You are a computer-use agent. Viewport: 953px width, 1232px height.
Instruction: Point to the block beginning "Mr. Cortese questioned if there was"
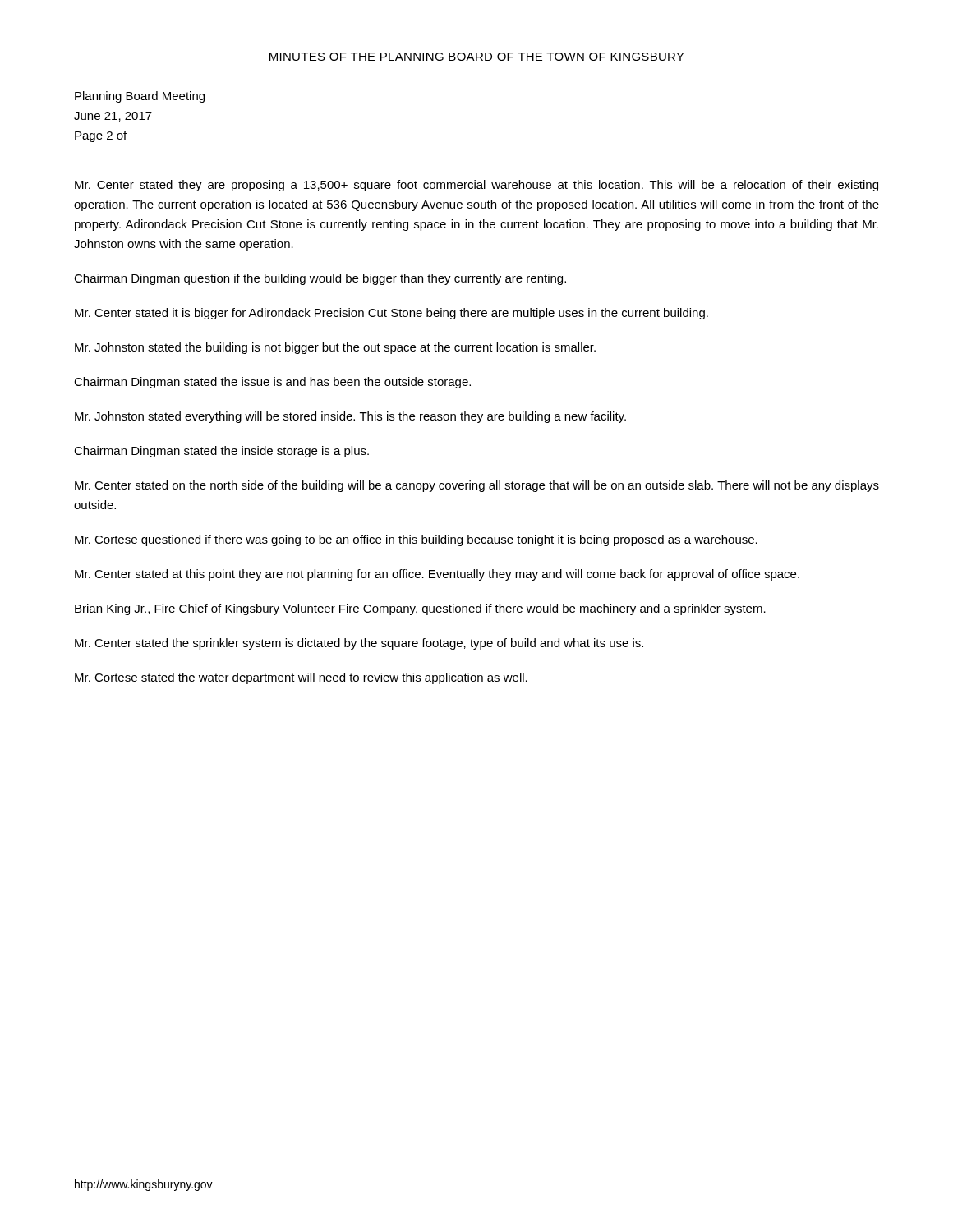[x=416, y=539]
